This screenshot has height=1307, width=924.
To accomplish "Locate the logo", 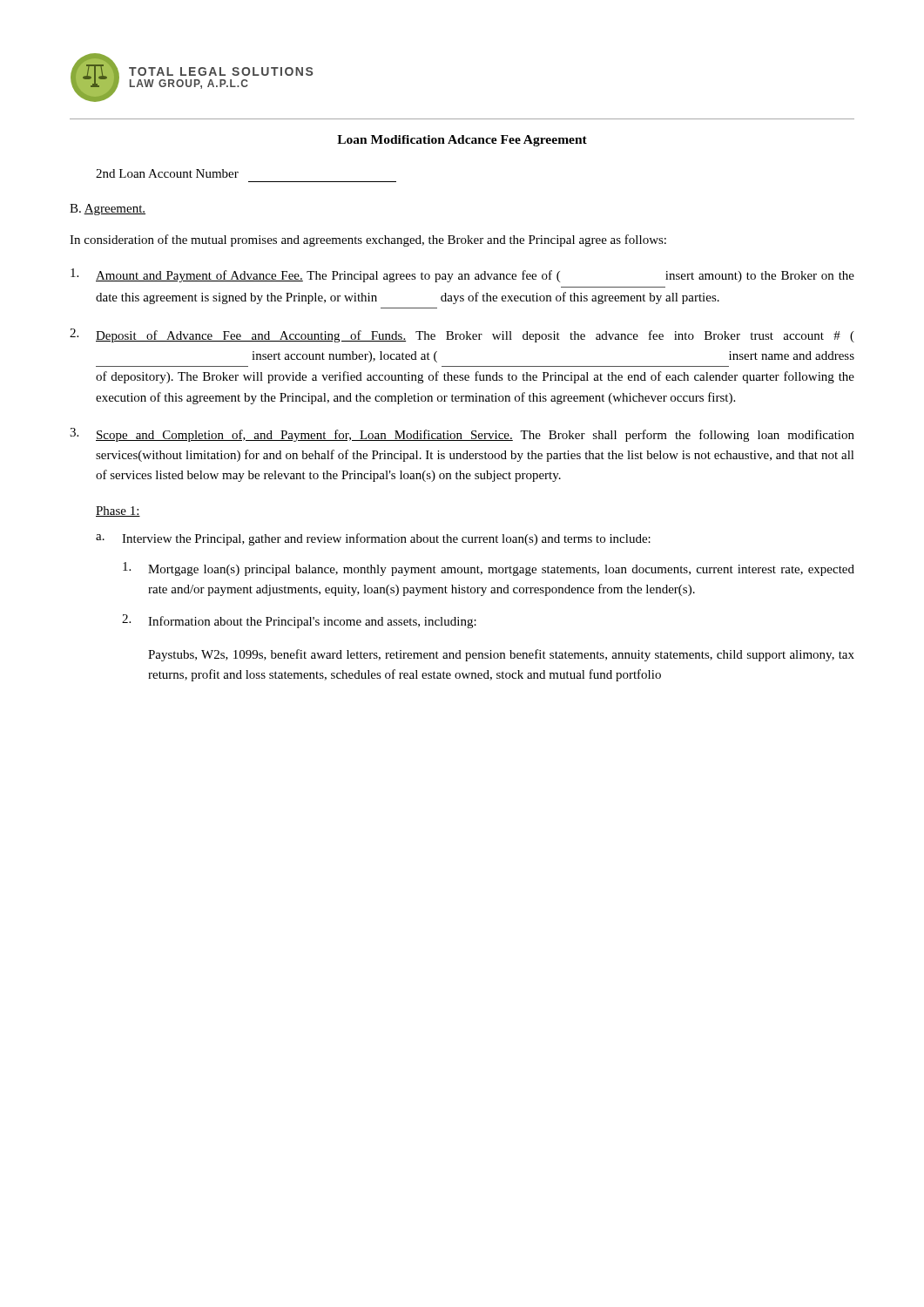I will (x=462, y=78).
